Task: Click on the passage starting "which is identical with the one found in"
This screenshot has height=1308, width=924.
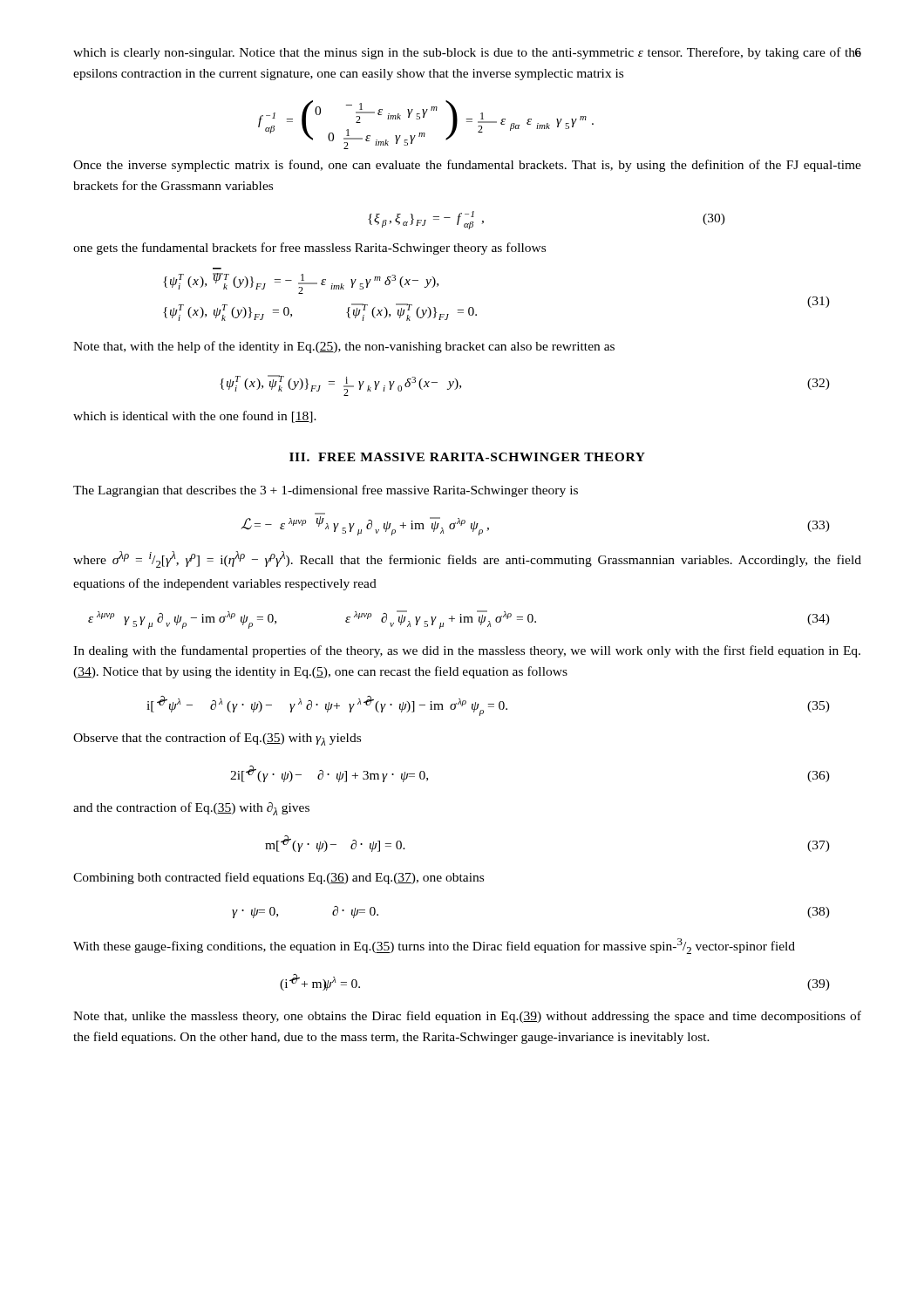Action: tap(195, 417)
